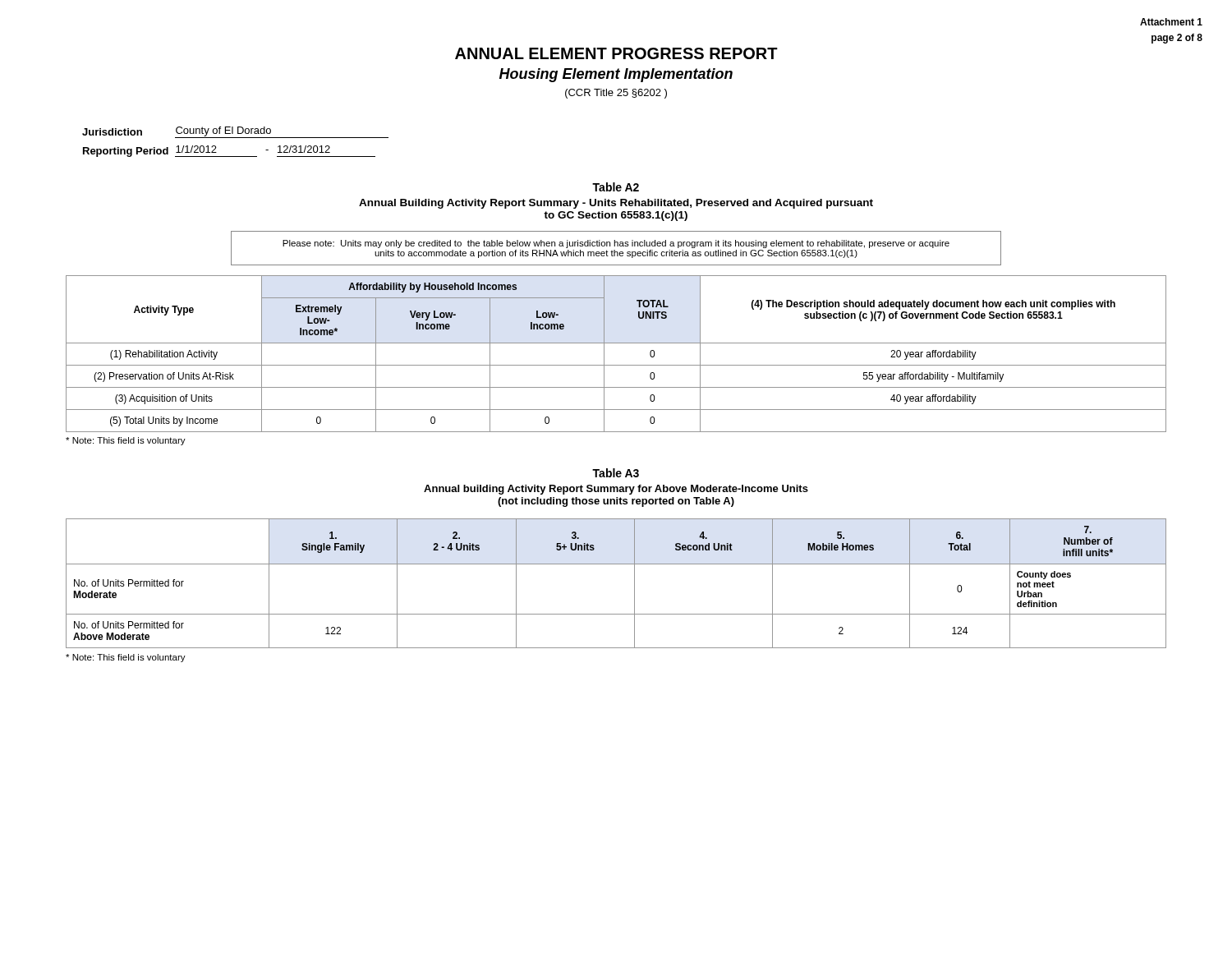Locate the table with the text "No. of Units Permitted for"
This screenshot has width=1232, height=953.
point(616,583)
